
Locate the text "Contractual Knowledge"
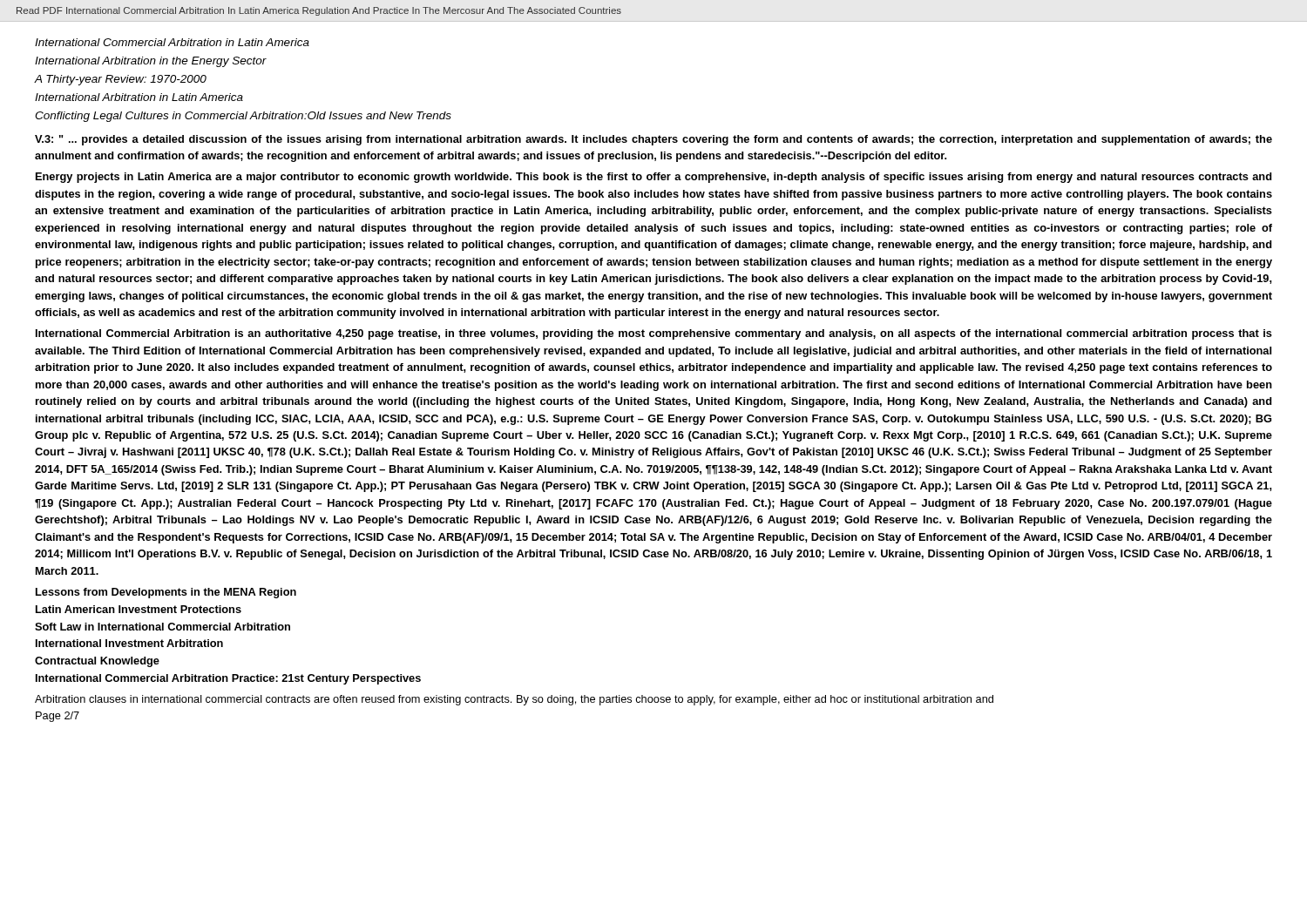point(97,662)
